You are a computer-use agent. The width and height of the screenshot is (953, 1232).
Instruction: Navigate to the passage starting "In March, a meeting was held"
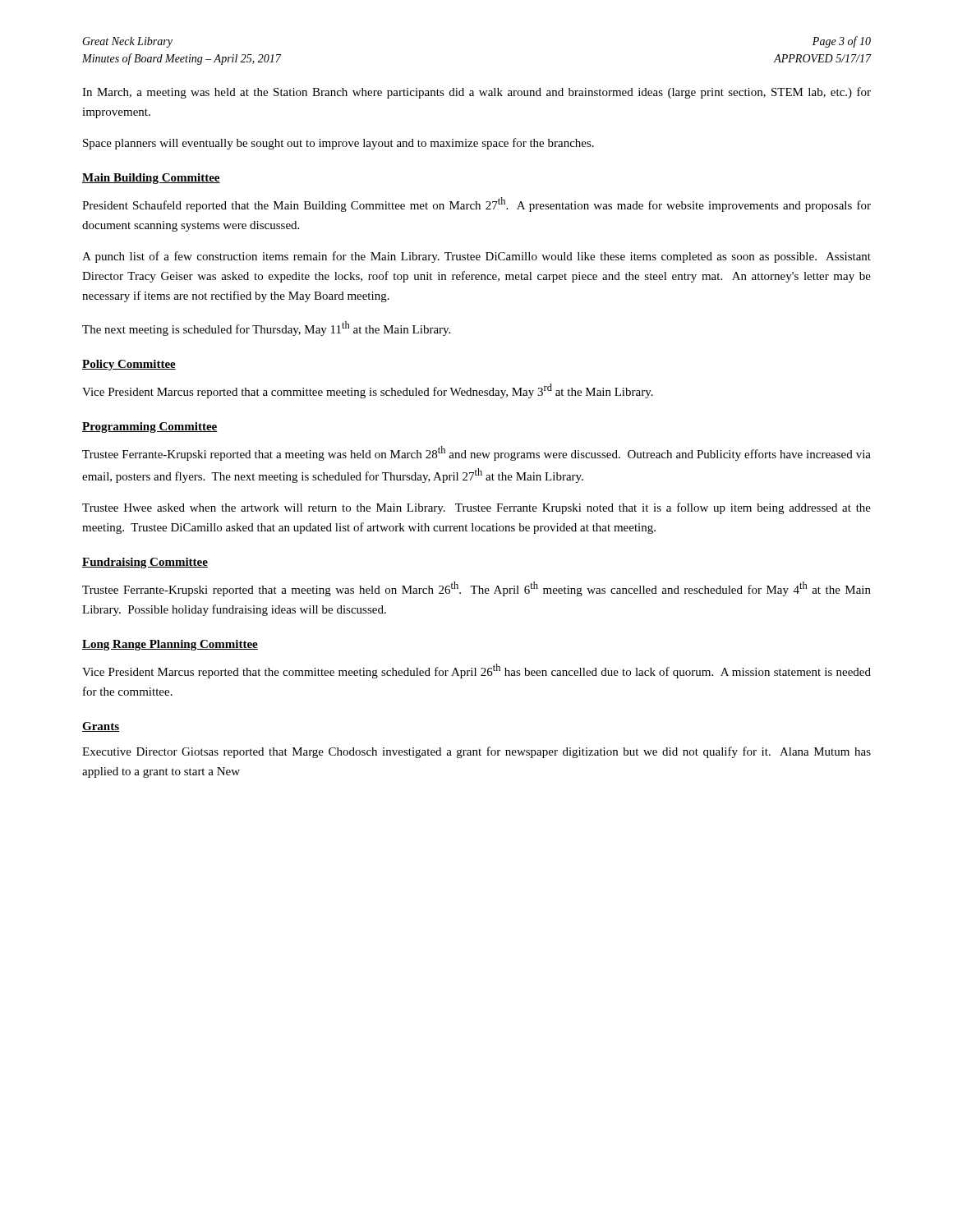point(476,102)
